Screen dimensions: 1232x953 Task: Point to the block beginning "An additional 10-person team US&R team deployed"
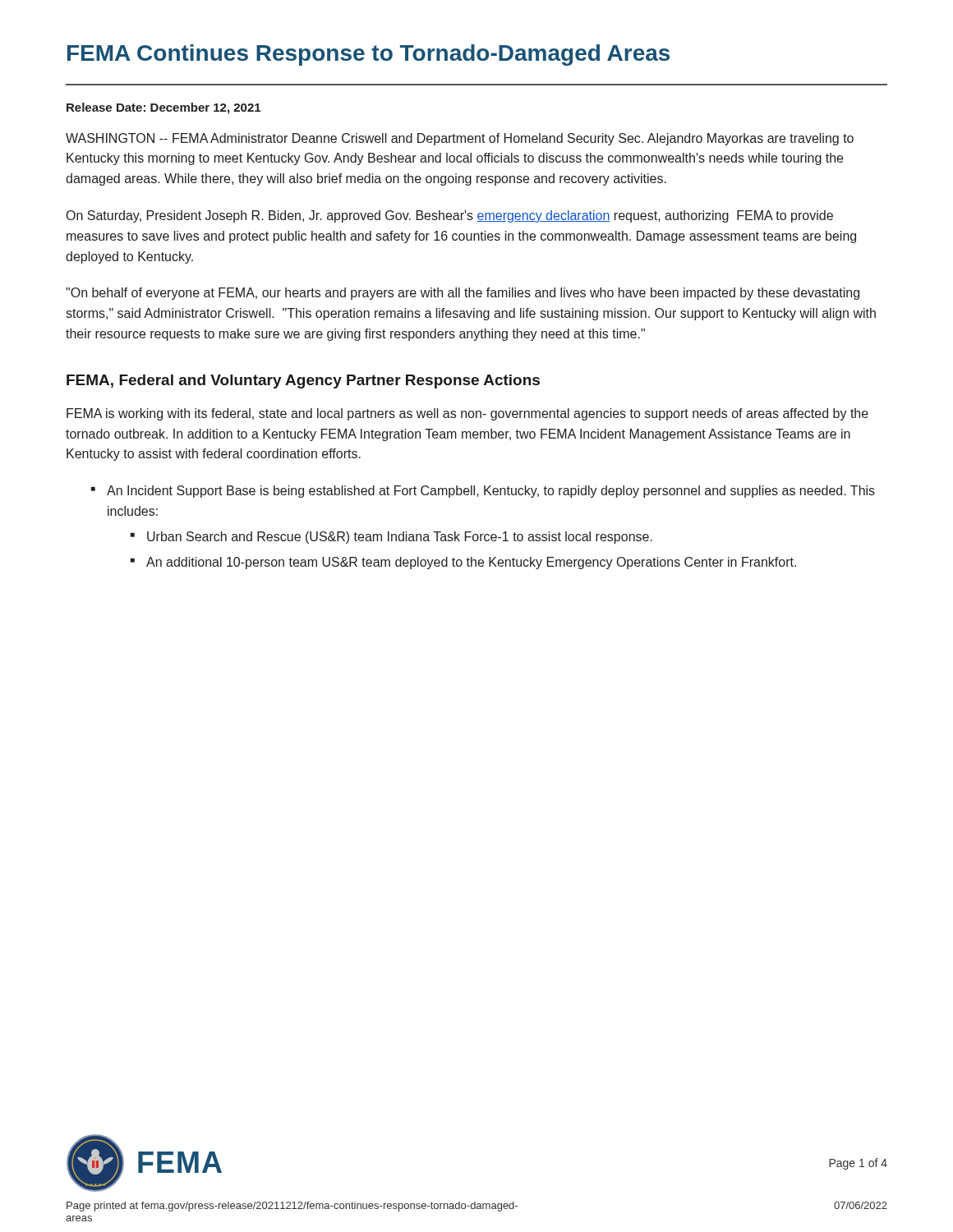click(x=472, y=562)
